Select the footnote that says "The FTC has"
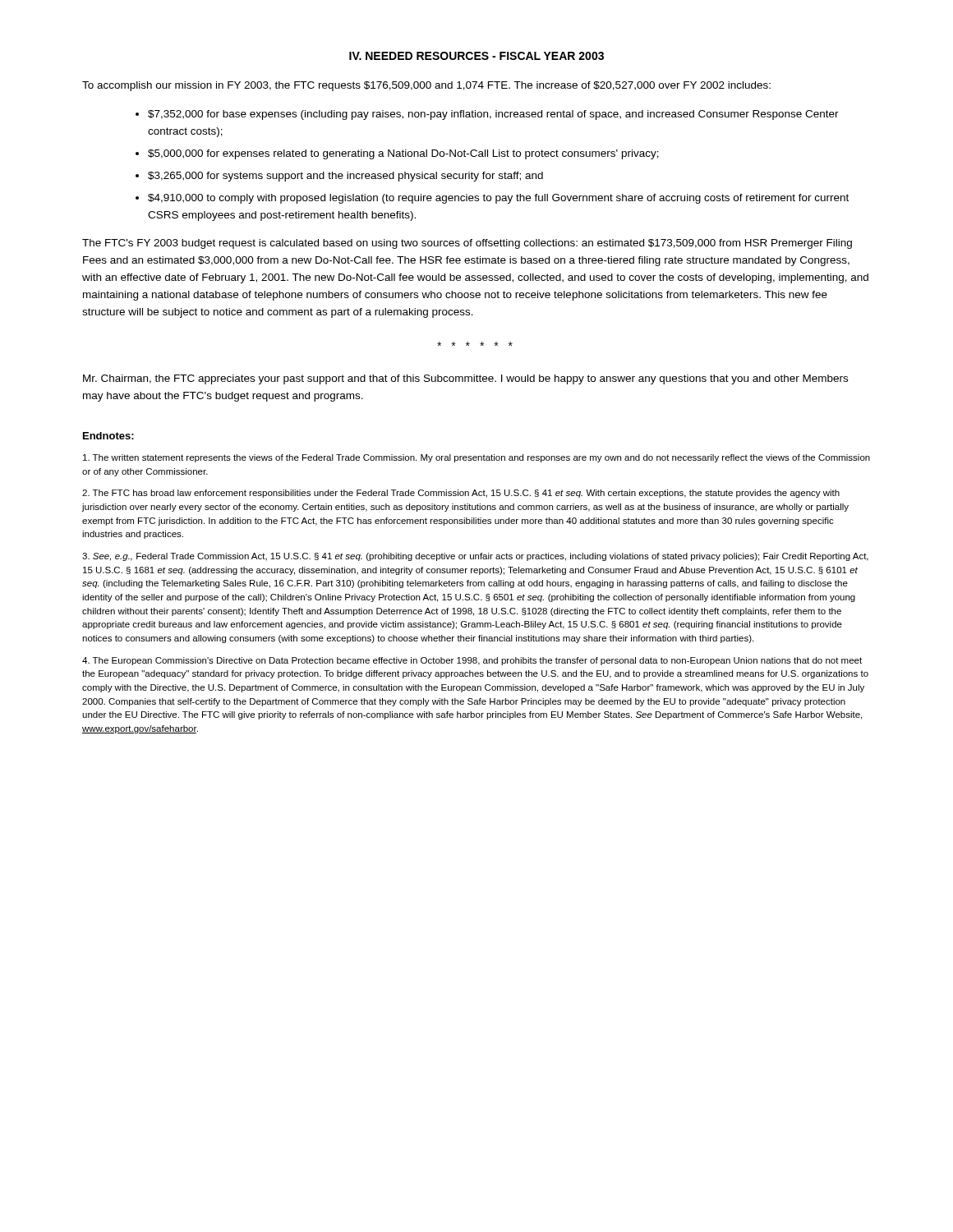Screen dimensions: 1232x953 465,514
